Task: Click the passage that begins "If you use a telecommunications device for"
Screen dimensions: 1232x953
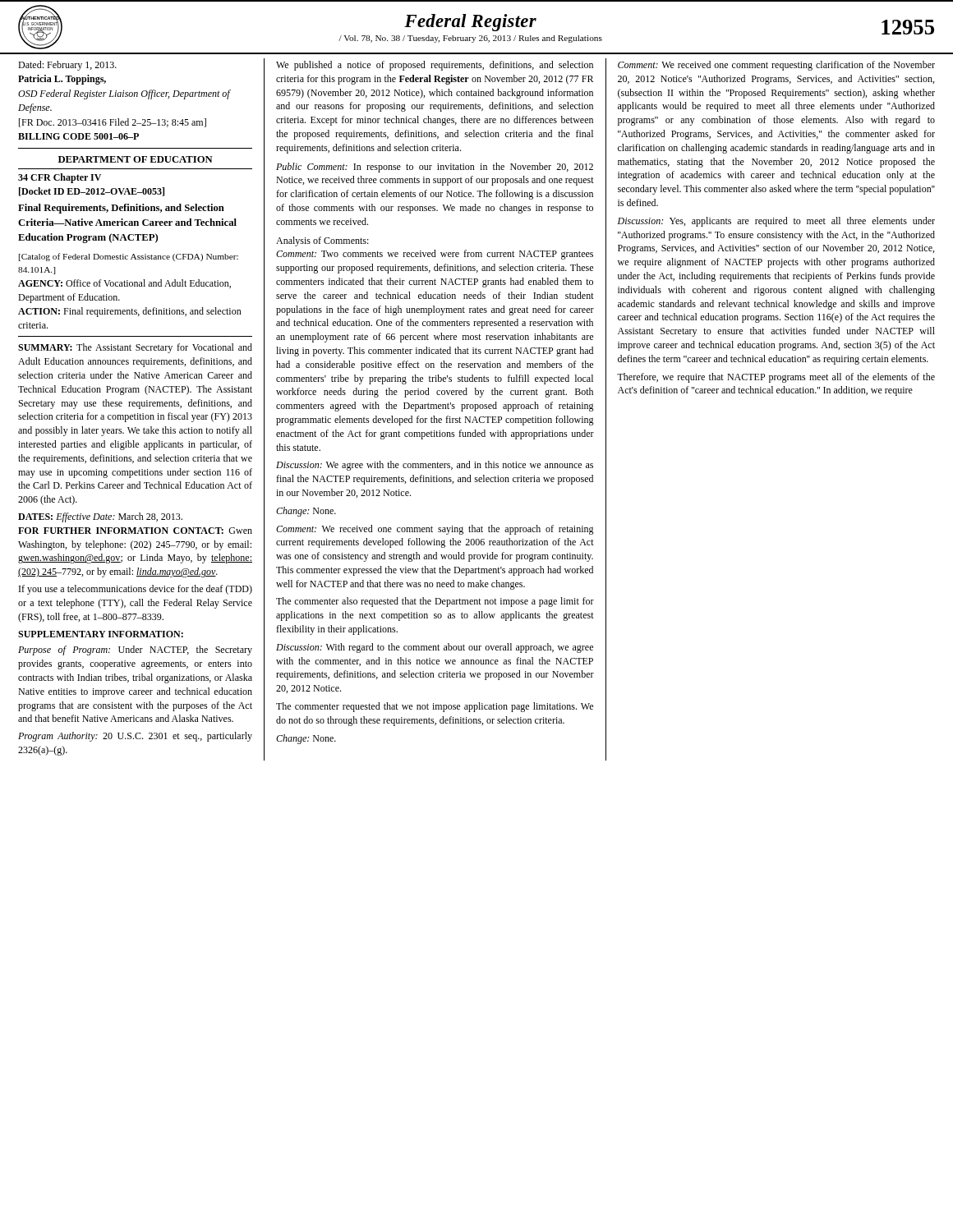Action: [x=135, y=603]
